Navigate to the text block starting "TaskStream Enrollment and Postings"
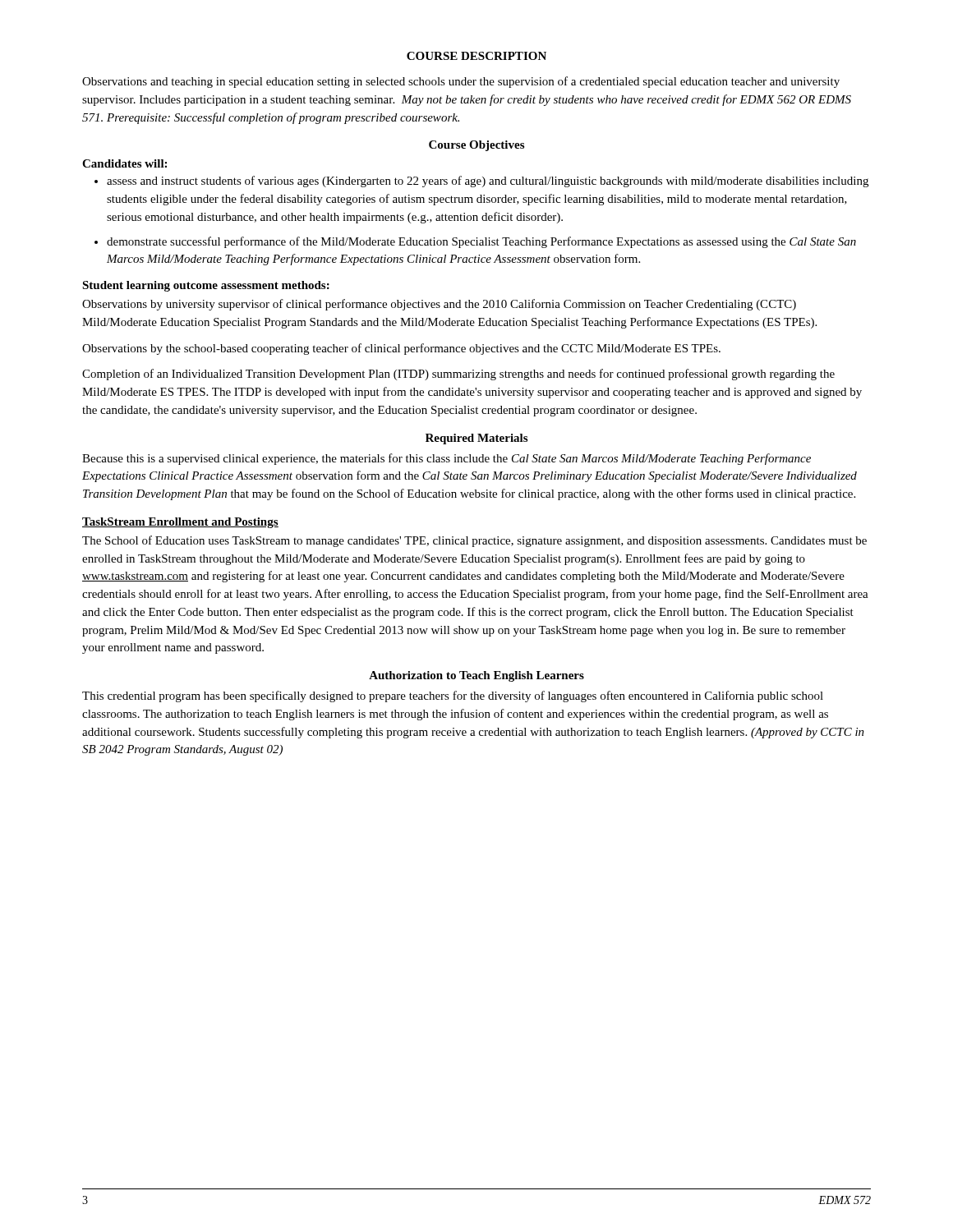This screenshot has height=1232, width=953. click(x=180, y=521)
